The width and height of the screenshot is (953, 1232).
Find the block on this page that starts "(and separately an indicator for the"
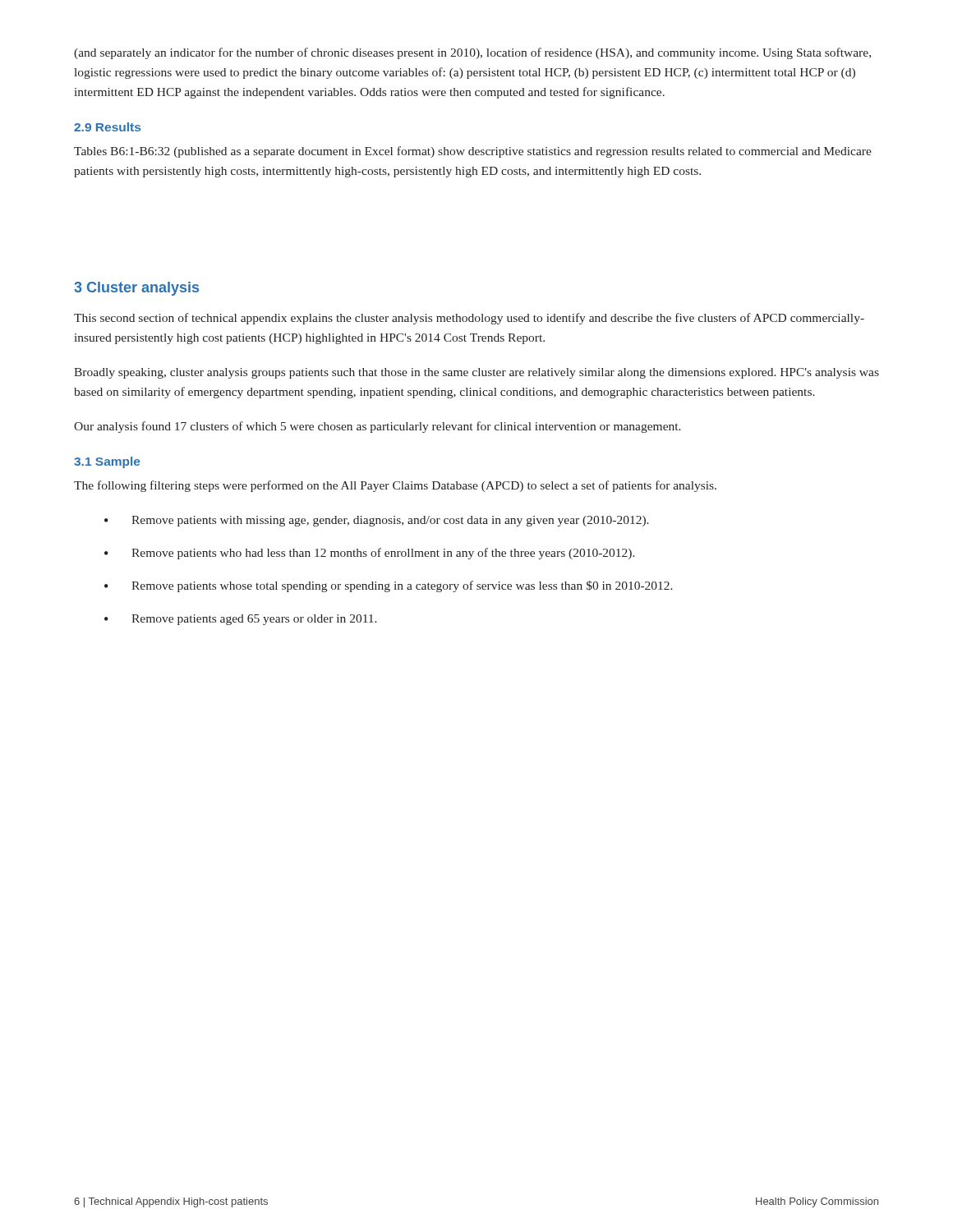473,72
